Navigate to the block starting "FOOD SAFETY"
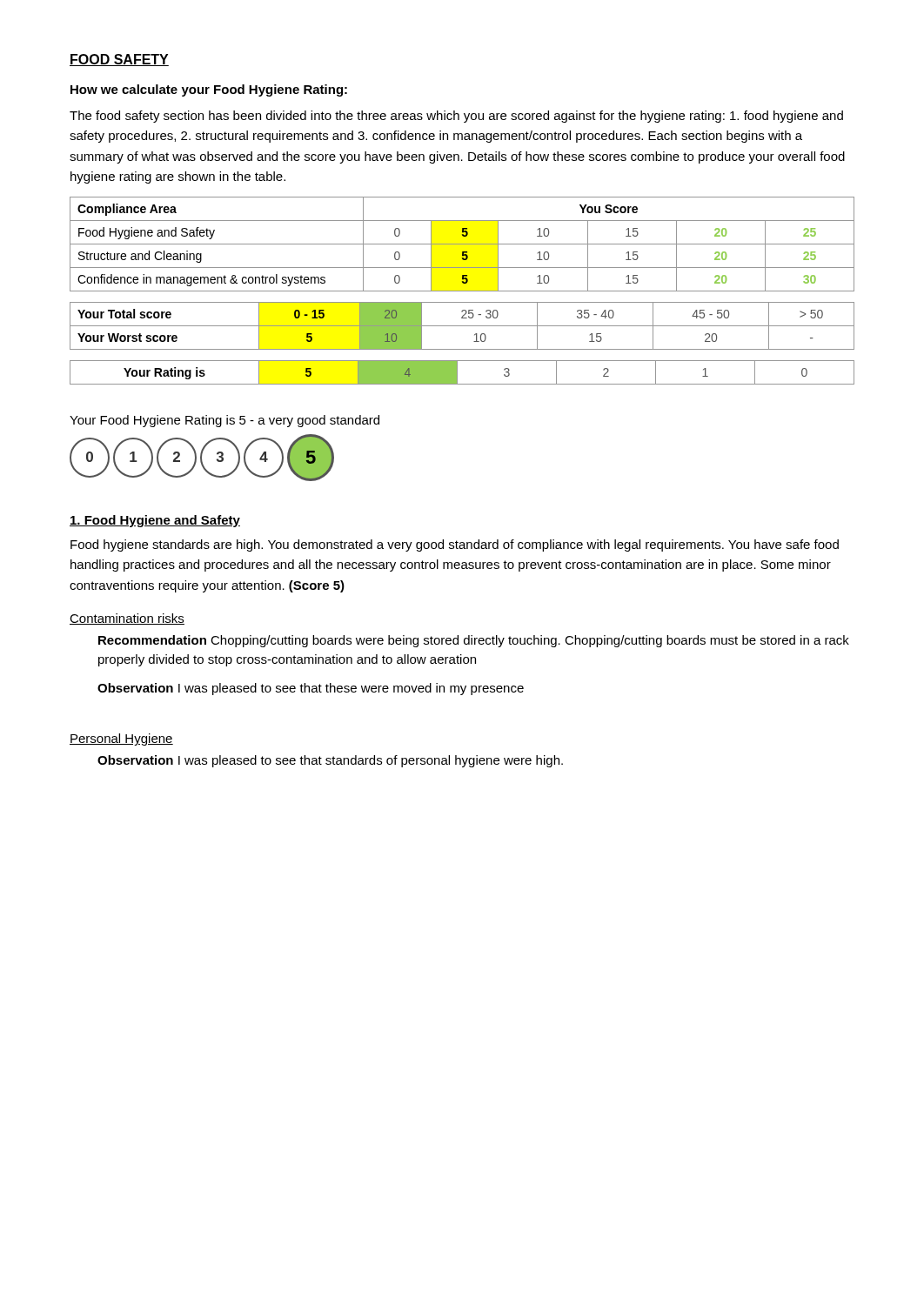The image size is (924, 1305). tap(119, 60)
